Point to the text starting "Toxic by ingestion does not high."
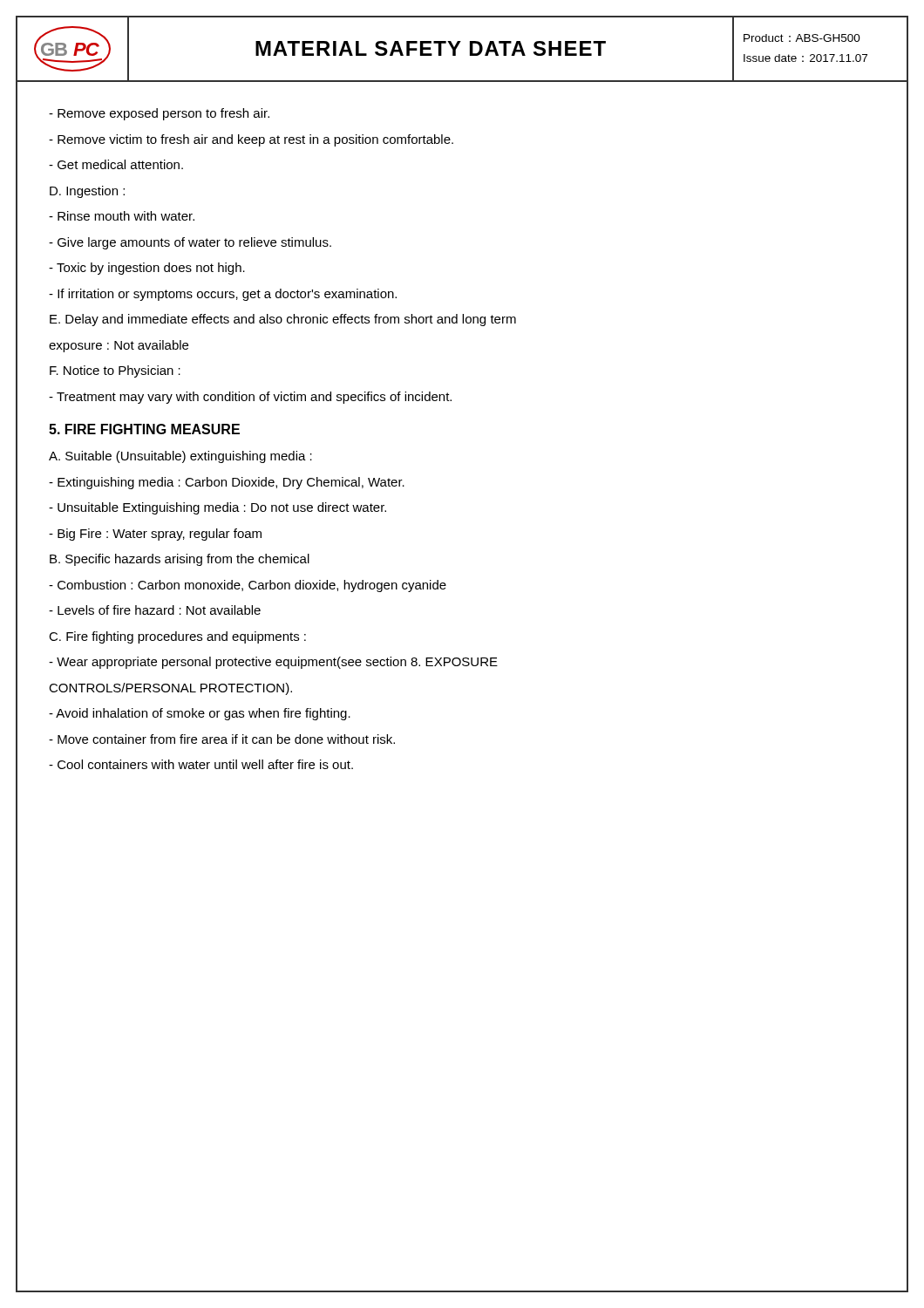This screenshot has width=924, height=1308. tap(147, 267)
